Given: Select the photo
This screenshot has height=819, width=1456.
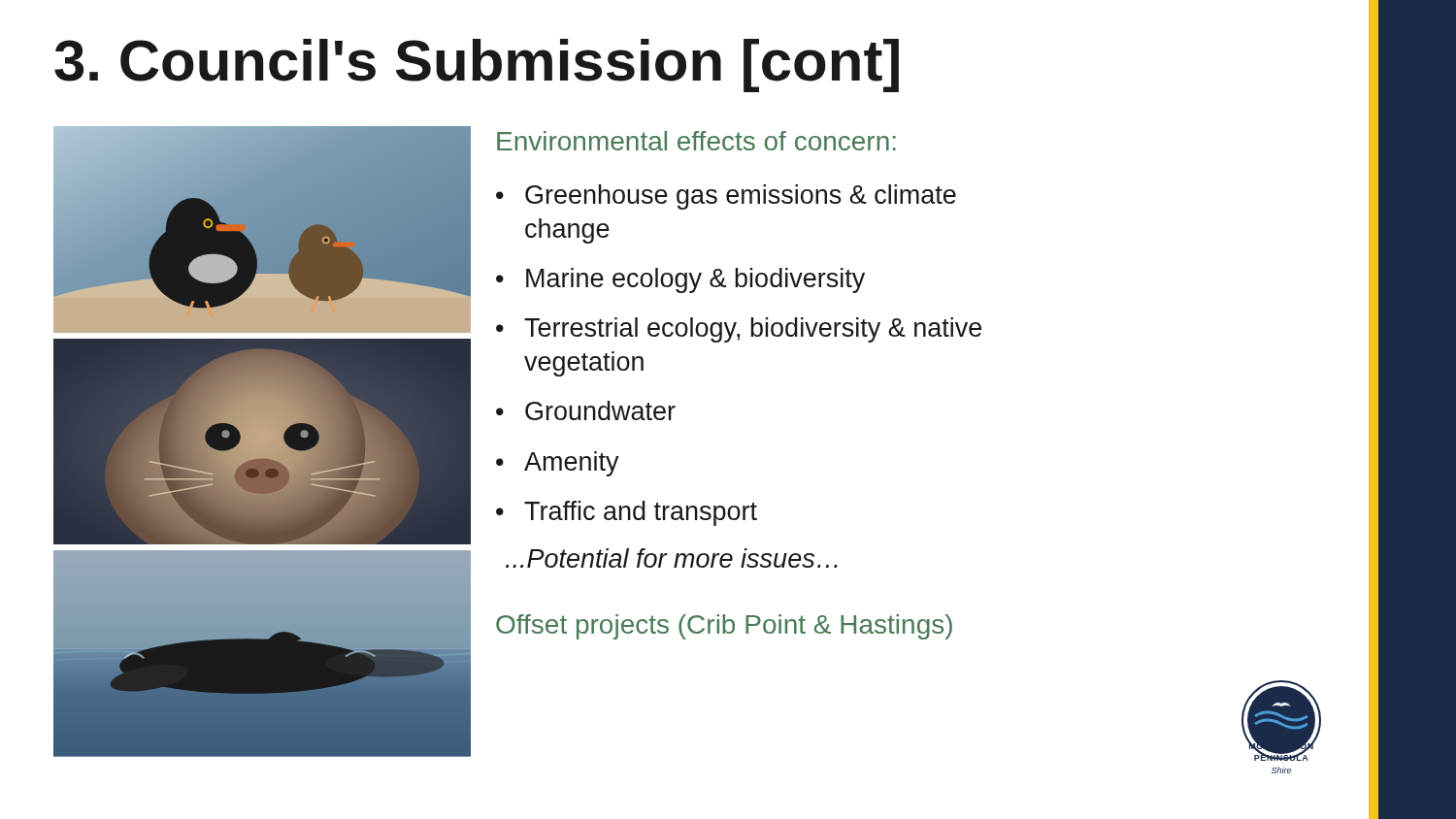Looking at the screenshot, I should pos(262,442).
